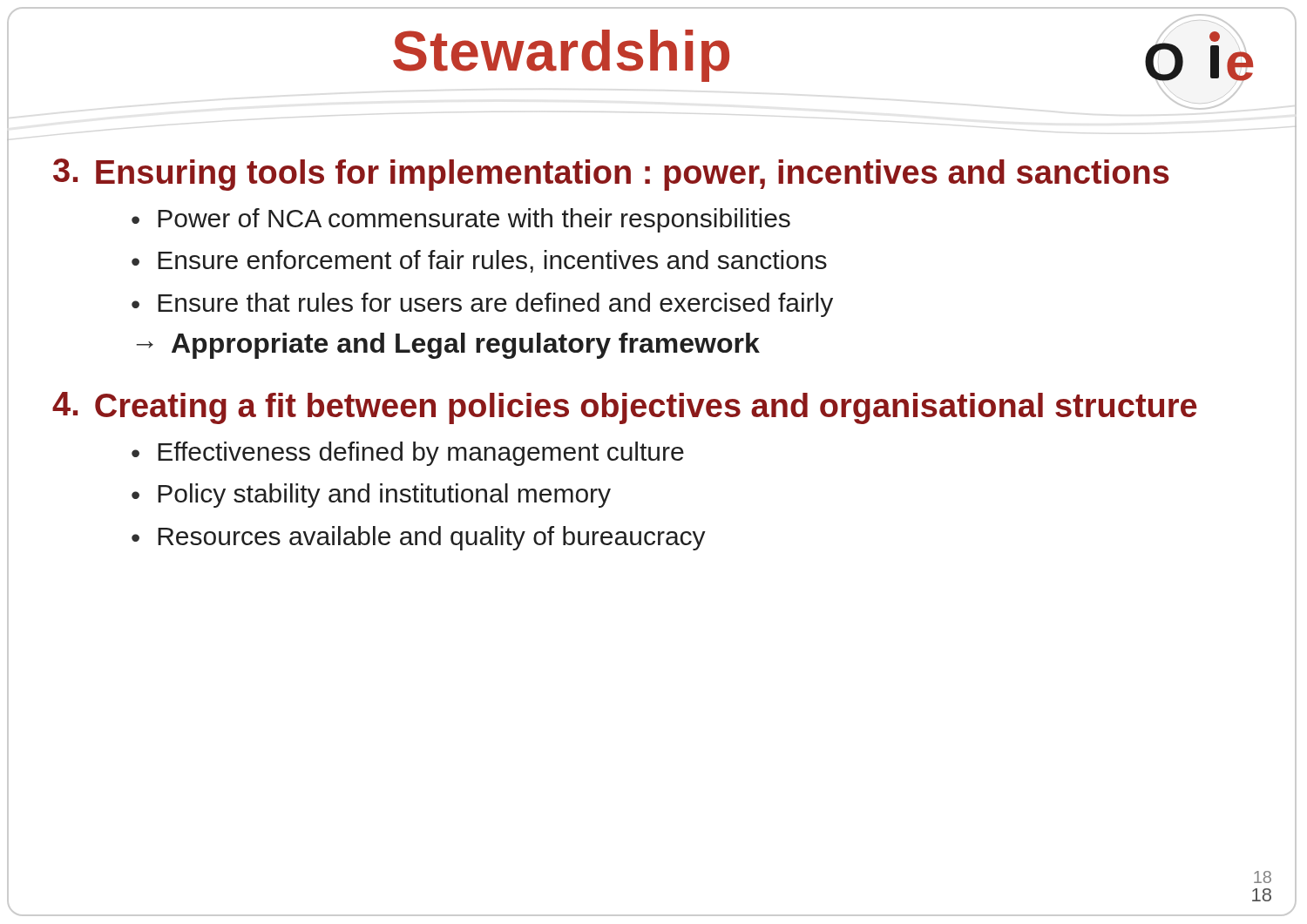Click on the passage starting "• Resources available and quality of bureaucracy"
The width and height of the screenshot is (1307, 924).
[x=418, y=536]
